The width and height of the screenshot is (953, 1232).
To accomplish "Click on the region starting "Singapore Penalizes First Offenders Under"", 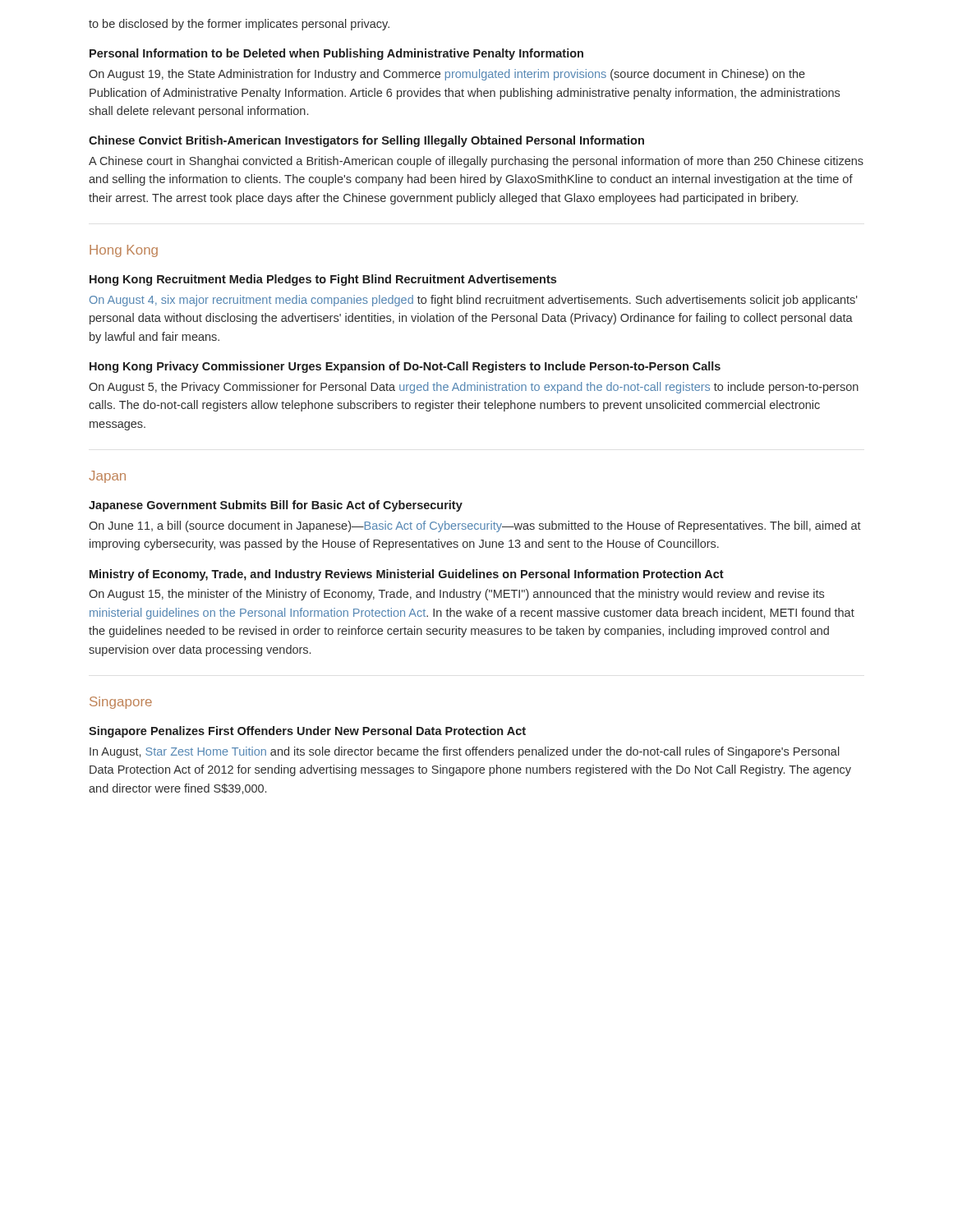I will [307, 731].
